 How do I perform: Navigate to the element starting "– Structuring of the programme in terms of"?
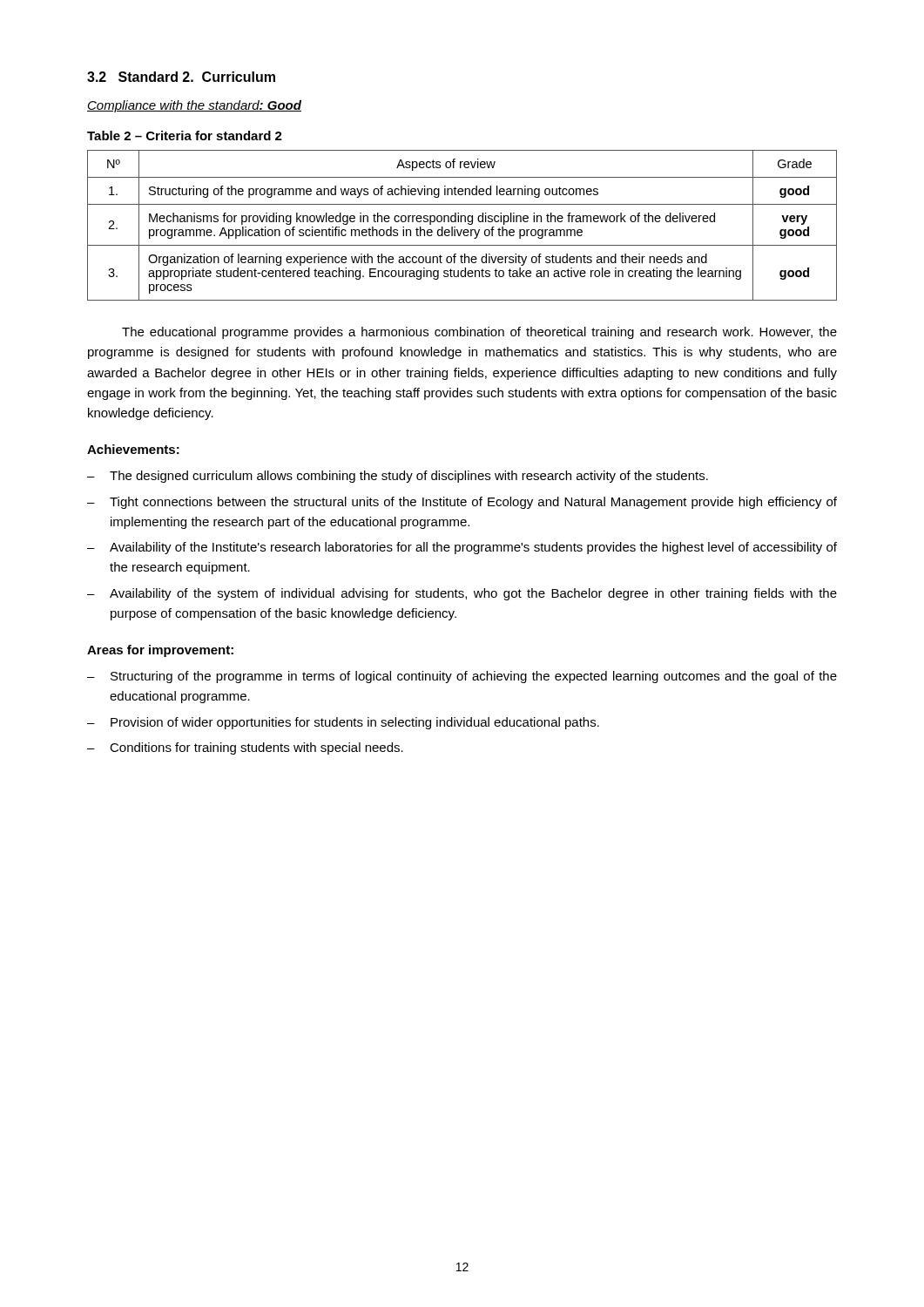coord(462,686)
